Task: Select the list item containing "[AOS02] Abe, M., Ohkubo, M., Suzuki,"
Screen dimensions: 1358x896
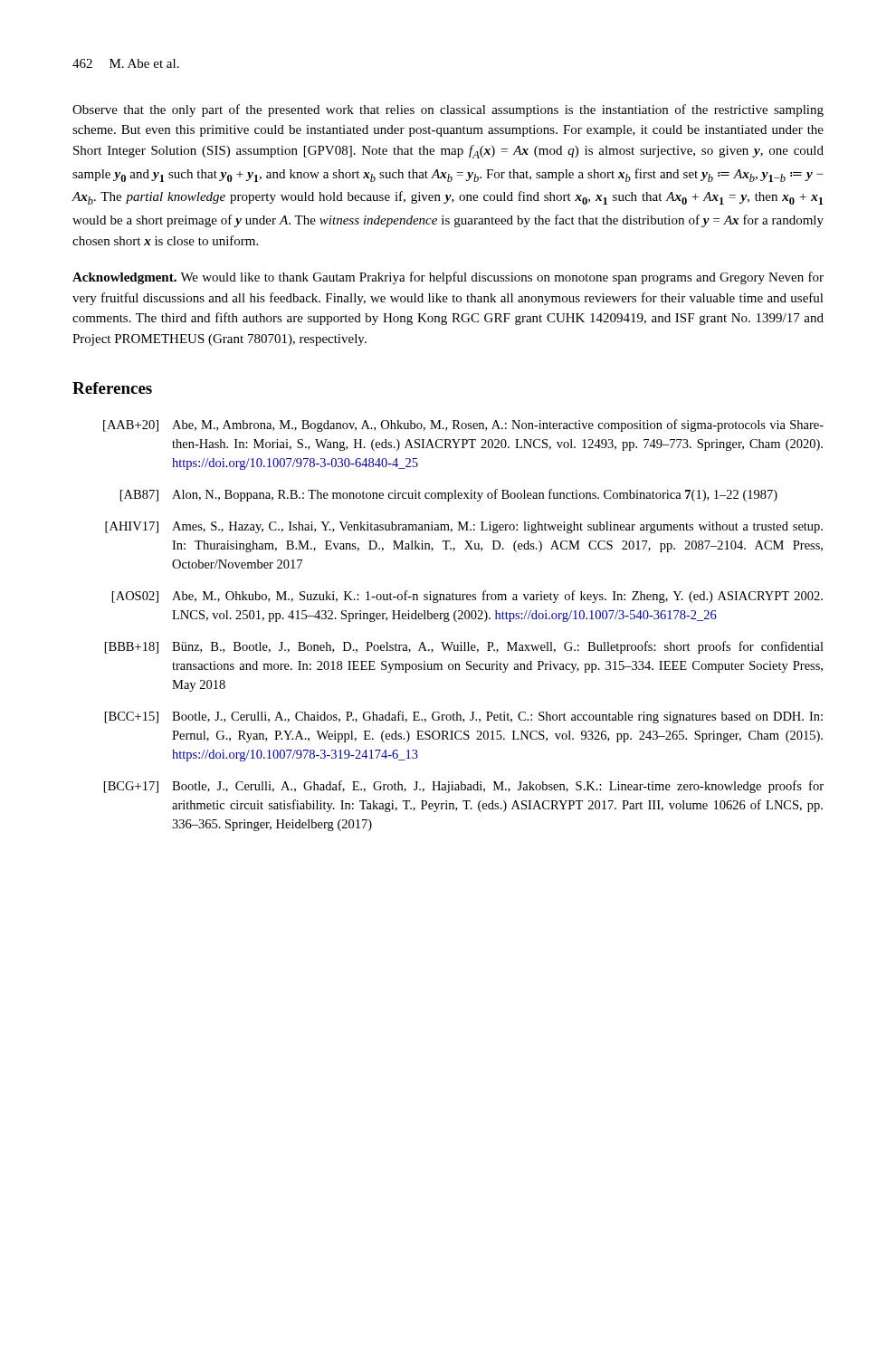Action: tap(448, 605)
